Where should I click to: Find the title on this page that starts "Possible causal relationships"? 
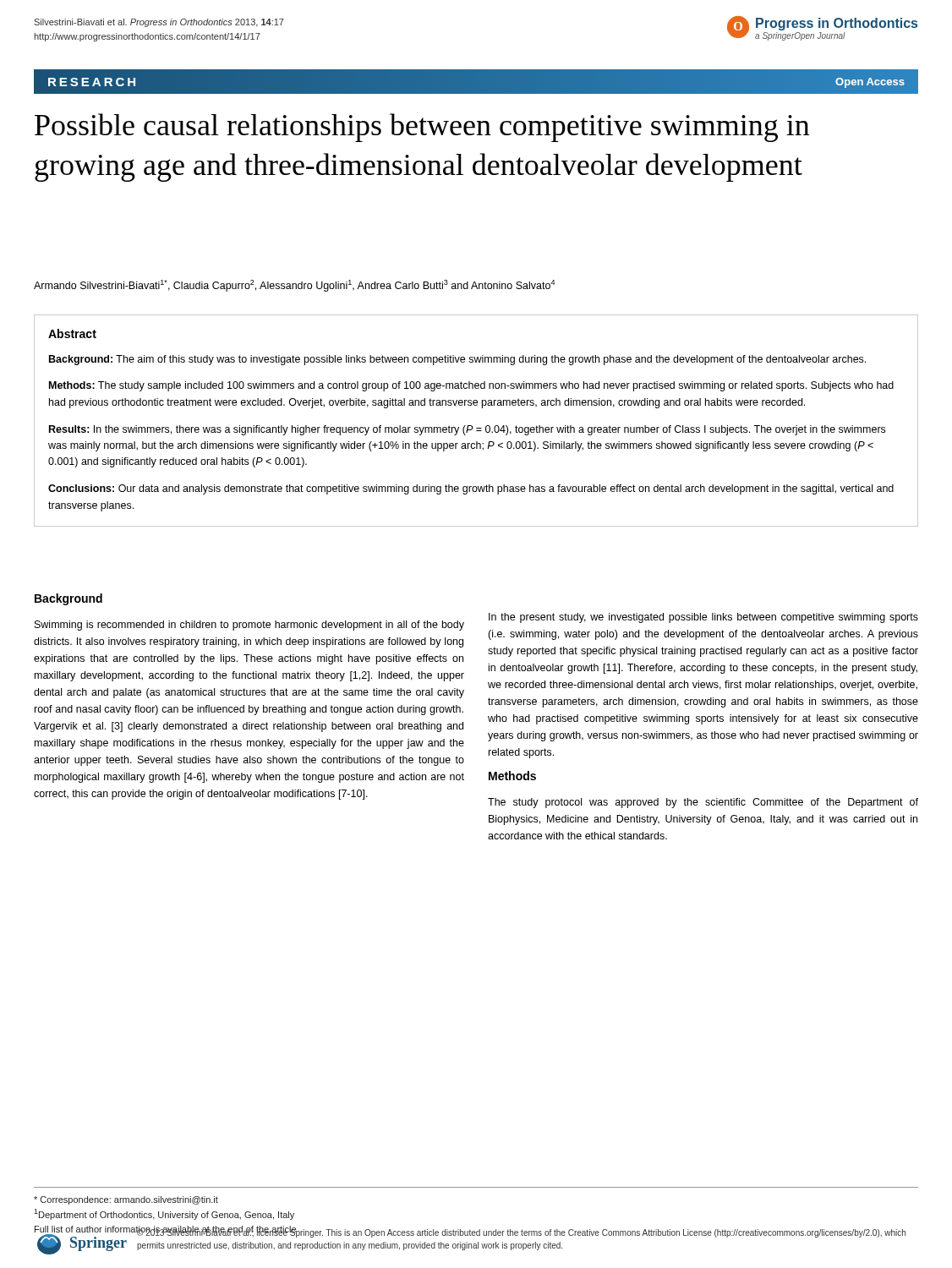(x=476, y=145)
